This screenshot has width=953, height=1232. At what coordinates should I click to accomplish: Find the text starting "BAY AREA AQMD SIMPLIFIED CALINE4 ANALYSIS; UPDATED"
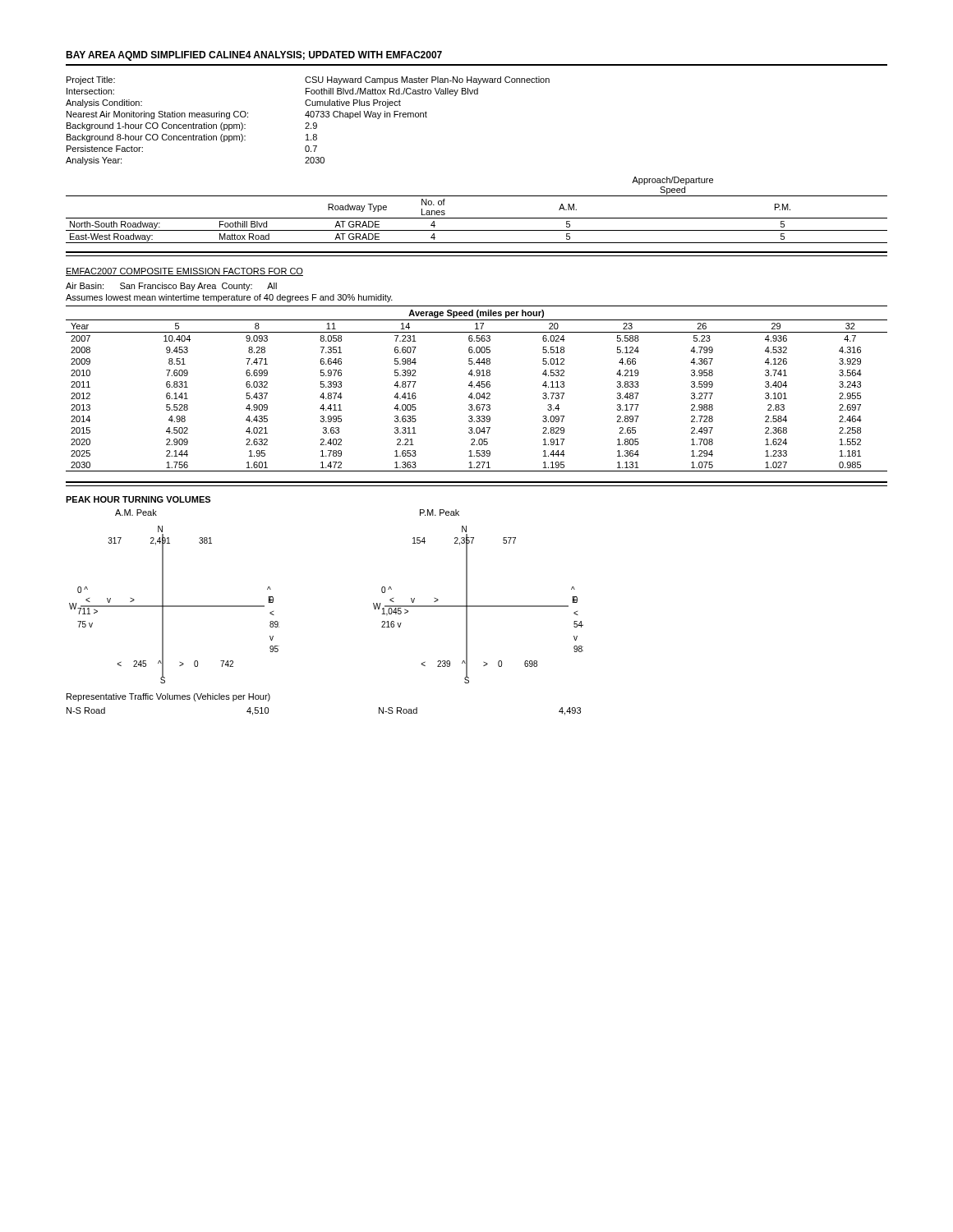(254, 55)
